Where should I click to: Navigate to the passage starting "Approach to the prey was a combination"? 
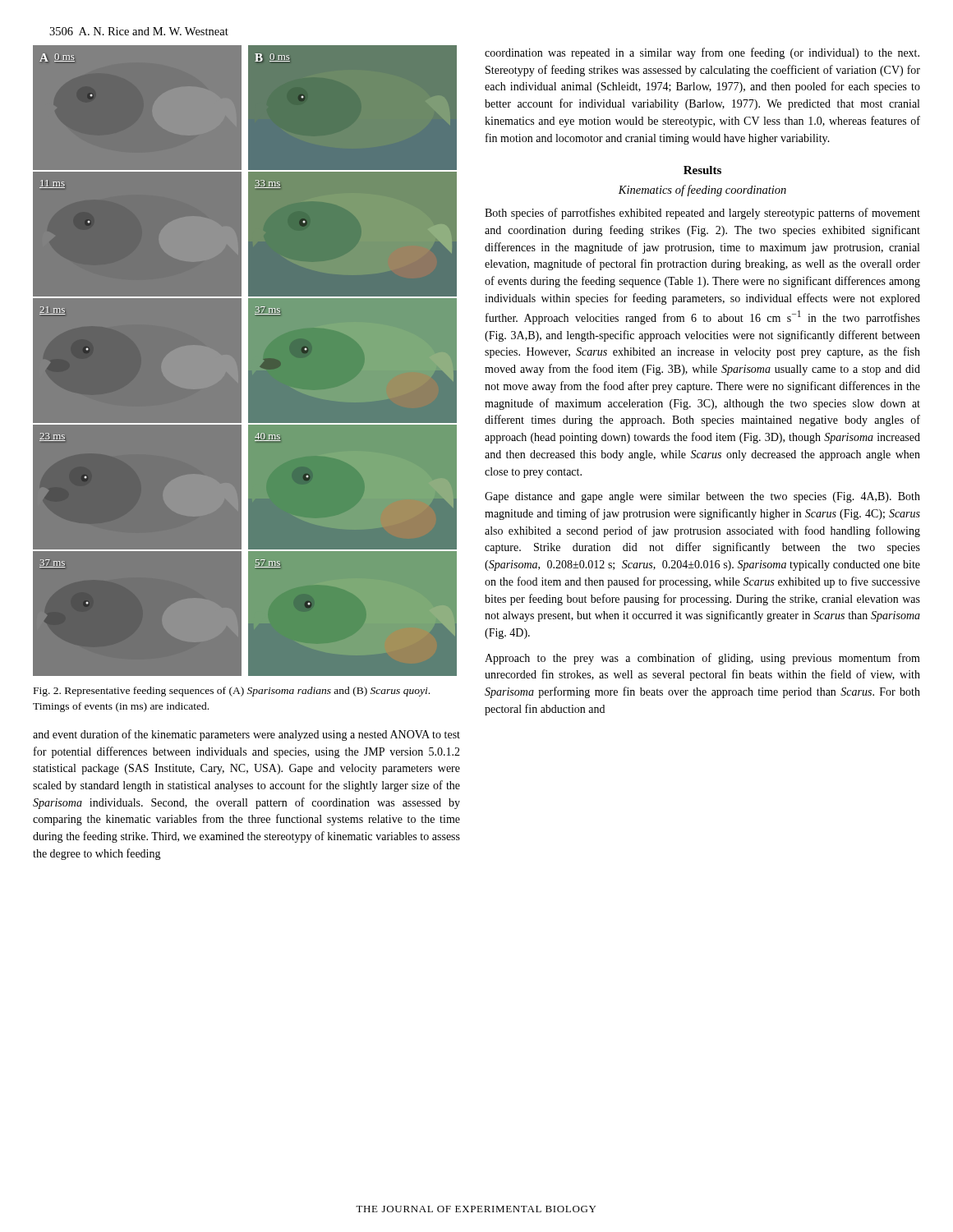click(x=702, y=684)
